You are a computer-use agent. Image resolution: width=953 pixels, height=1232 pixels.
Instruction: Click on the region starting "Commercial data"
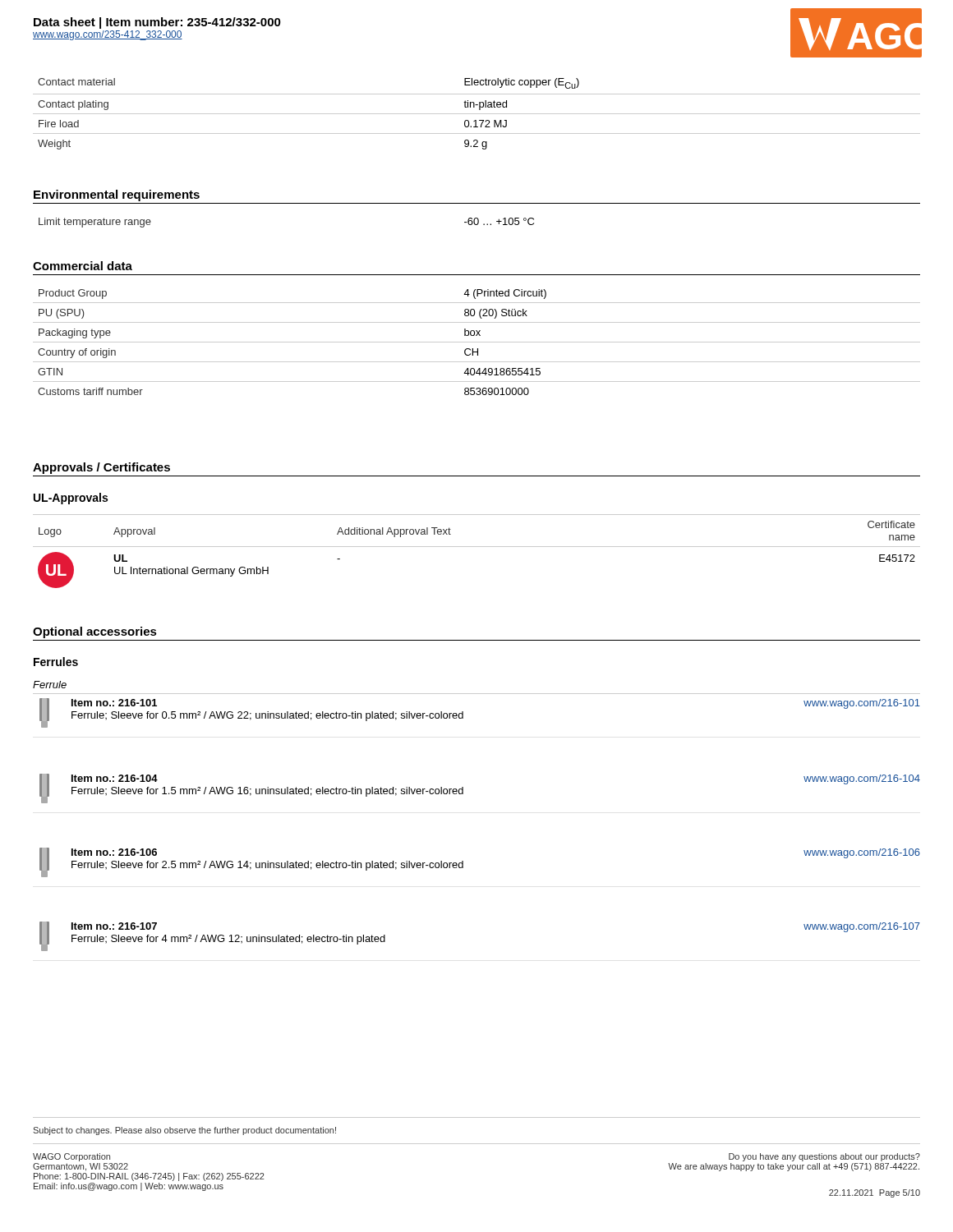[476, 267]
